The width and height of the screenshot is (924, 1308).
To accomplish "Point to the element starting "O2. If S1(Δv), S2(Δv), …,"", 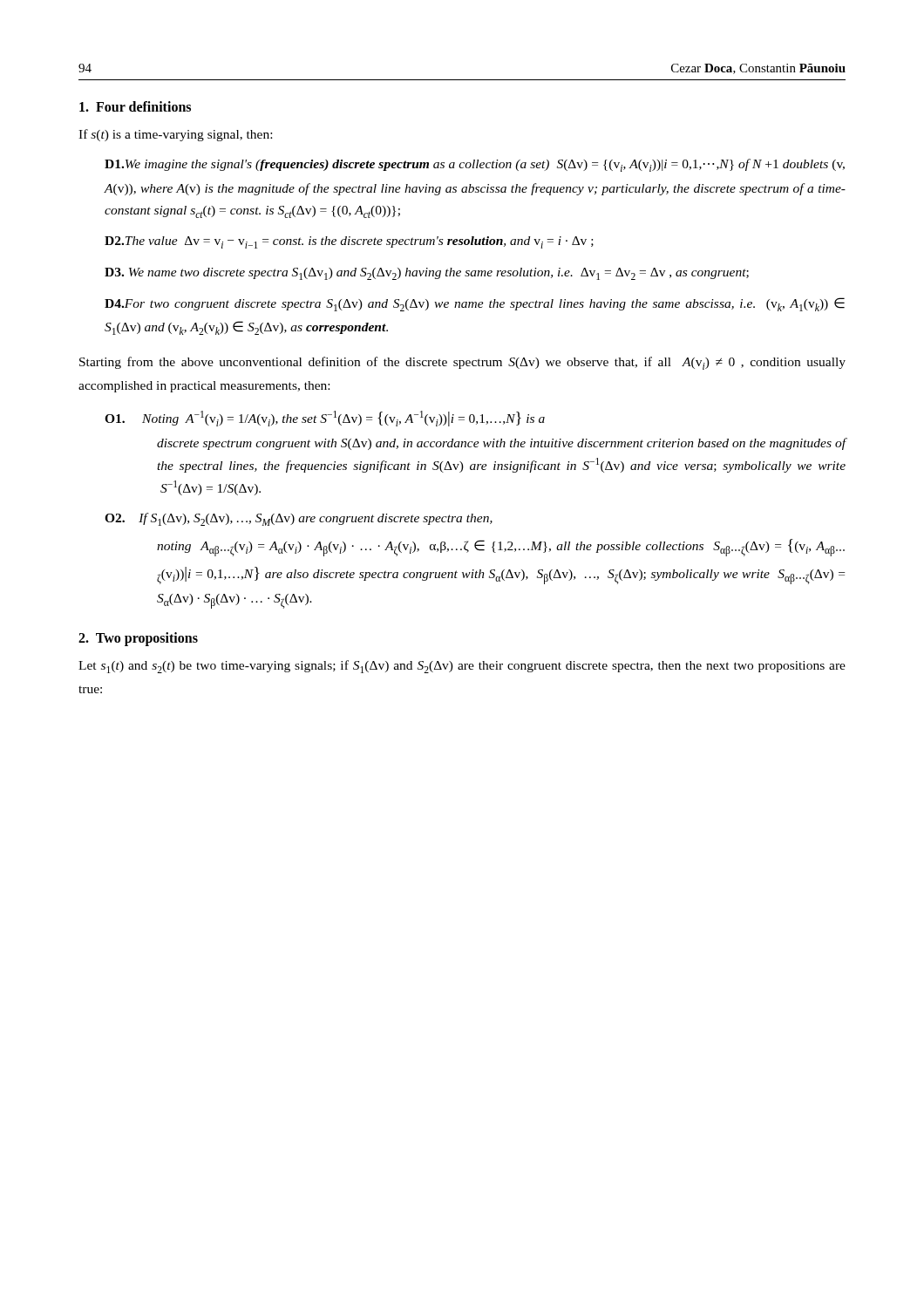I will [475, 561].
